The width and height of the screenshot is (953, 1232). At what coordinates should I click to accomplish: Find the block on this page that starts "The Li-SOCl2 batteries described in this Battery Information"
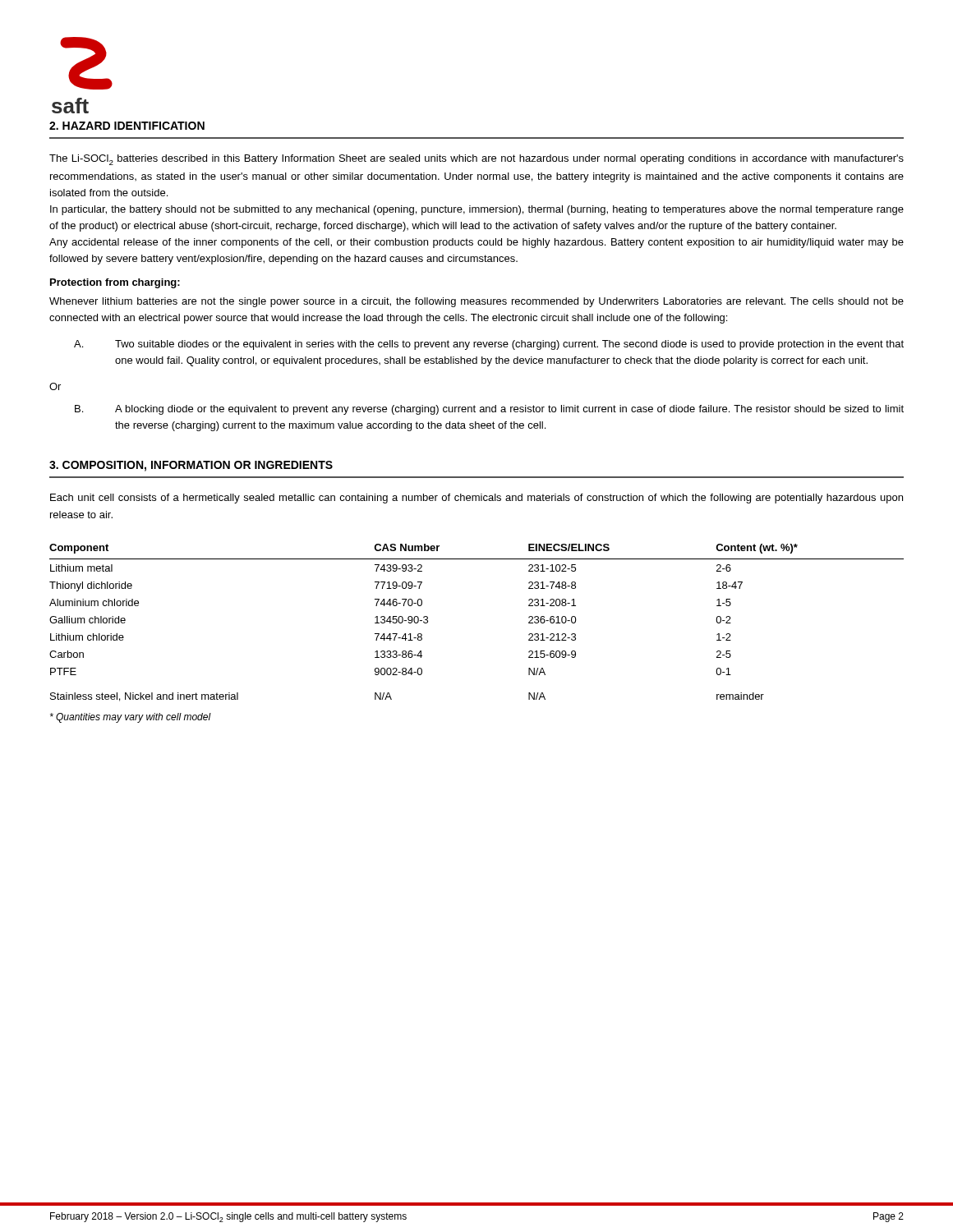[x=476, y=208]
